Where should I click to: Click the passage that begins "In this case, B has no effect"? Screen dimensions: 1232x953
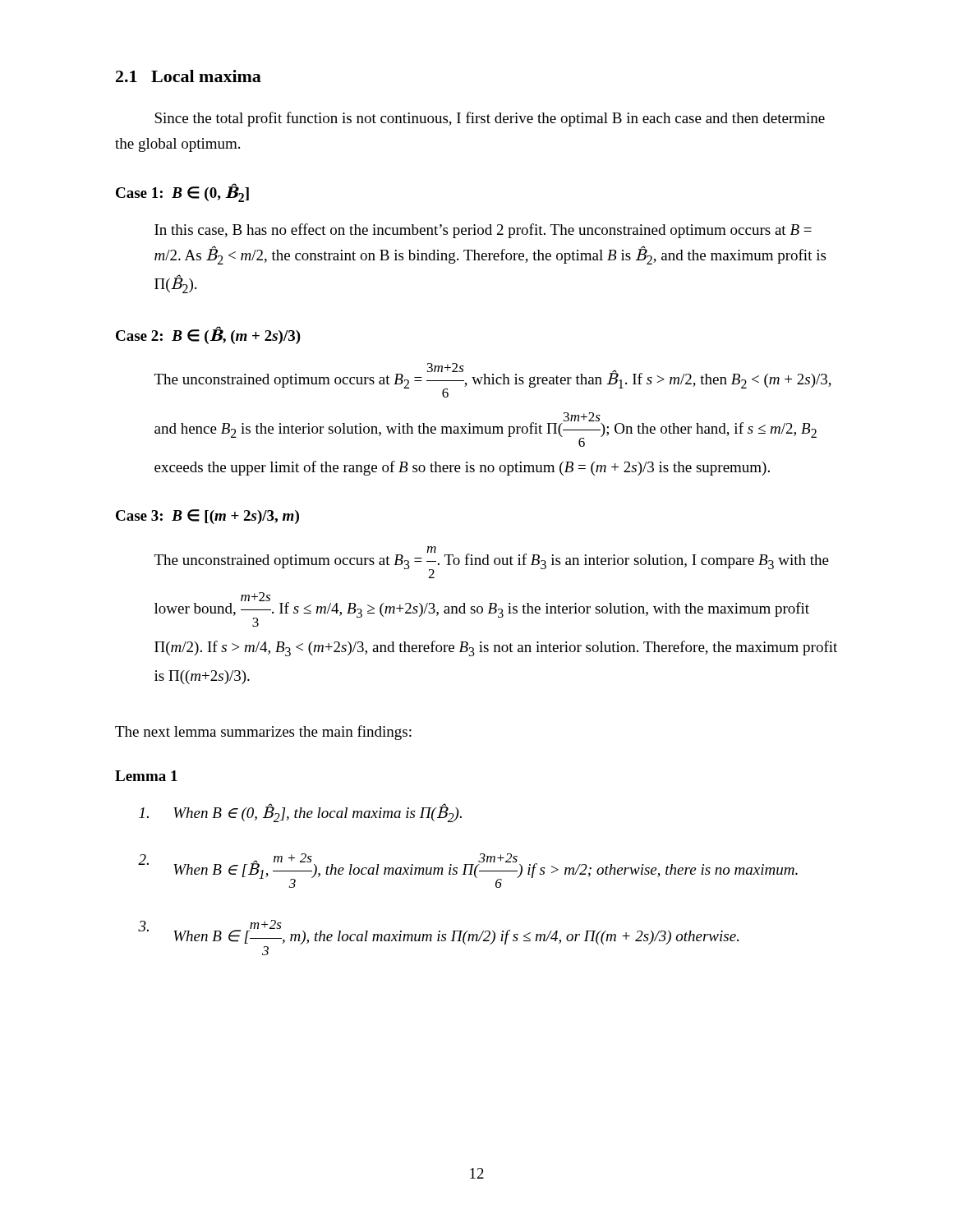click(x=490, y=258)
